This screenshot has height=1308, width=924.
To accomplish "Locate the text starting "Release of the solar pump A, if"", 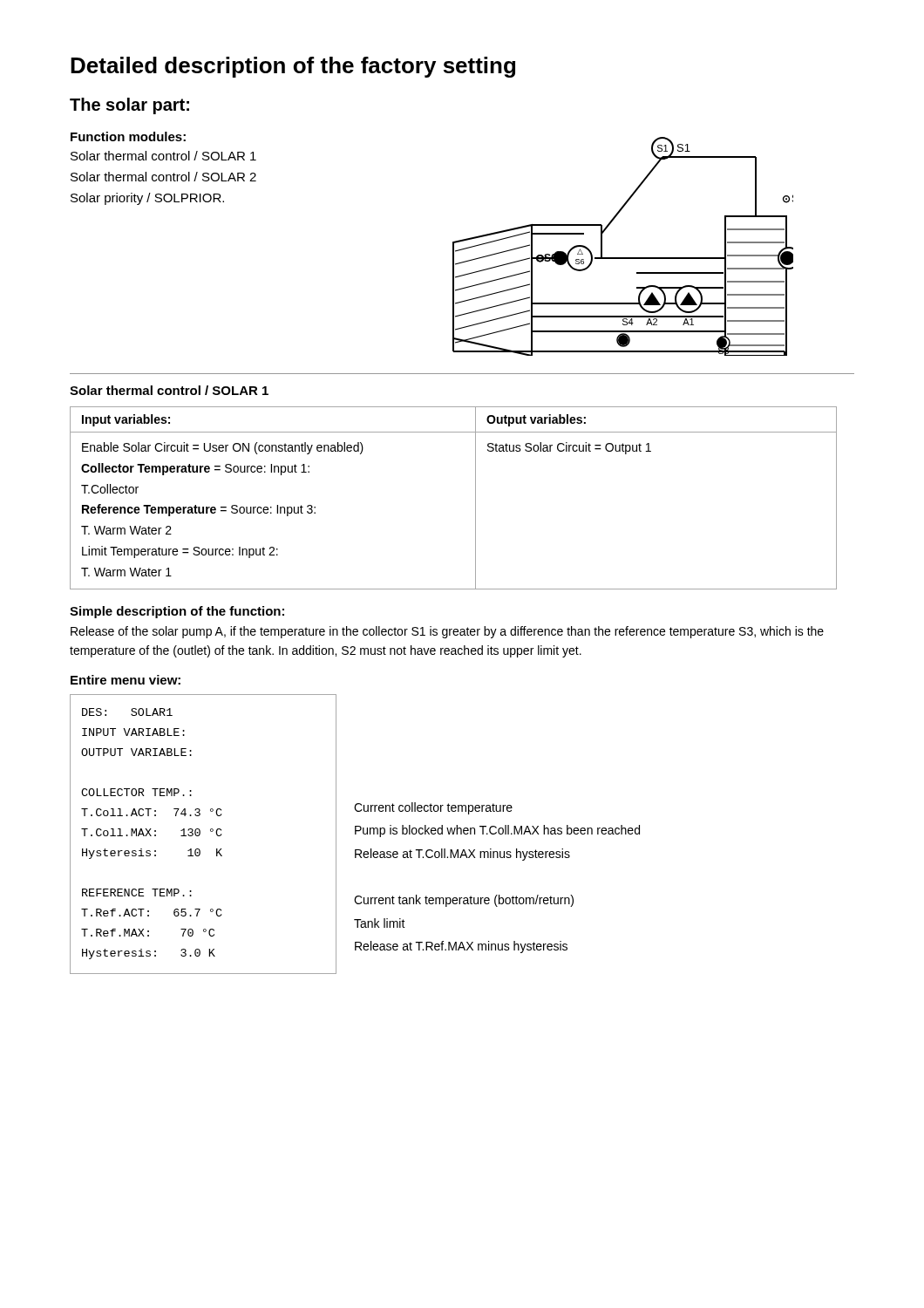I will 462,641.
